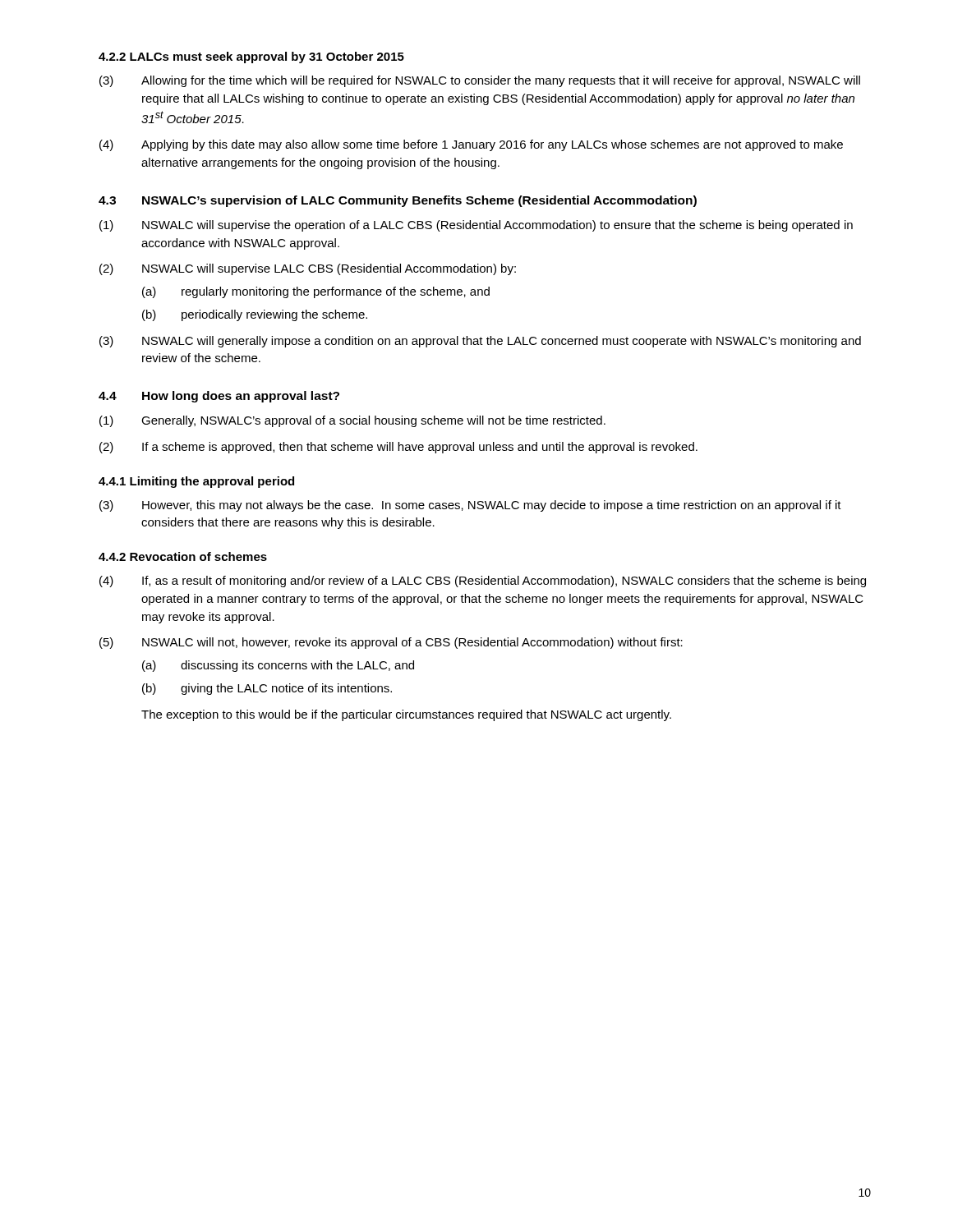The image size is (953, 1232).
Task: Locate the region starting "(3) However, this may not always be"
Action: [x=485, y=513]
